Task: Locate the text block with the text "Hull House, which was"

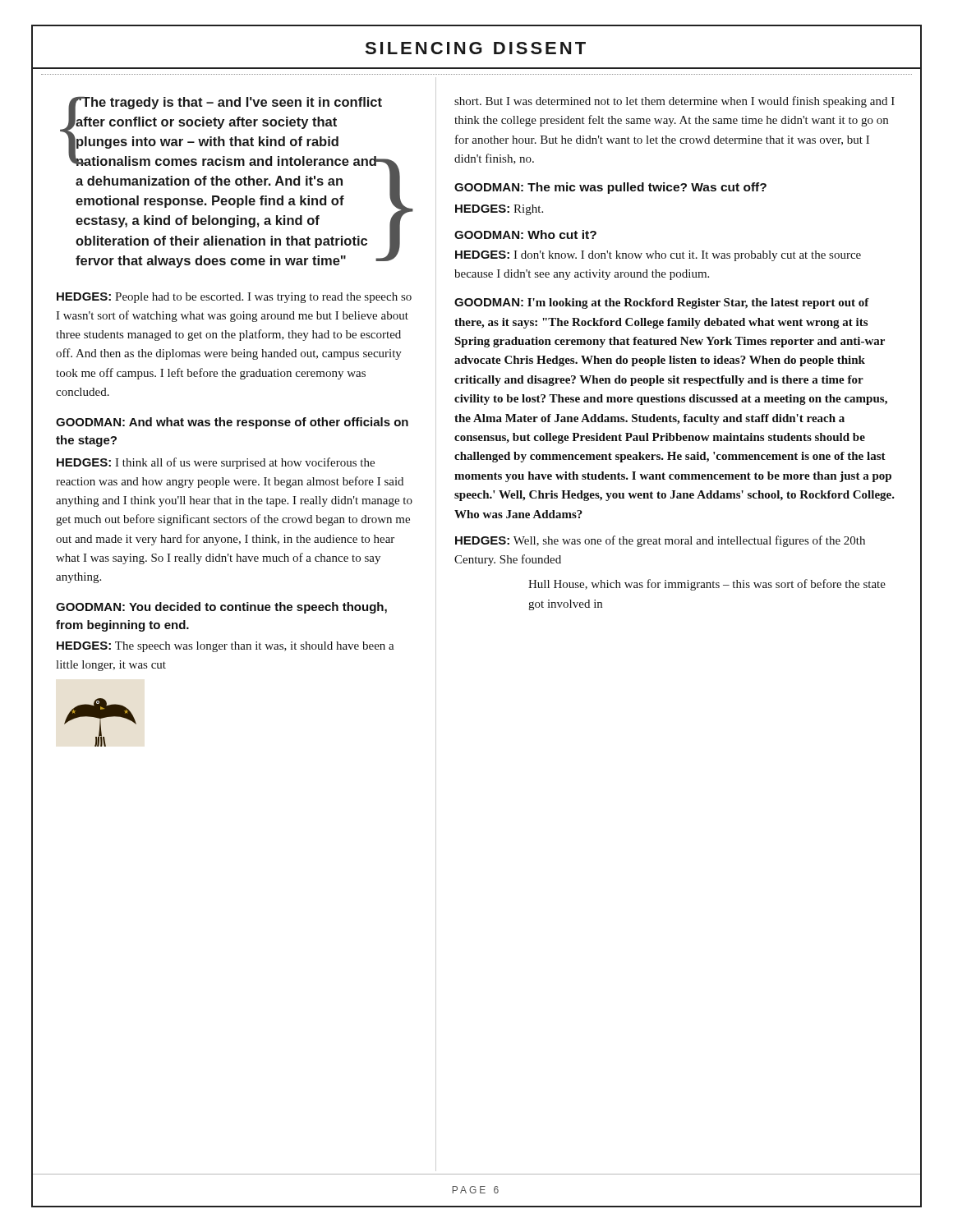Action: [x=707, y=594]
